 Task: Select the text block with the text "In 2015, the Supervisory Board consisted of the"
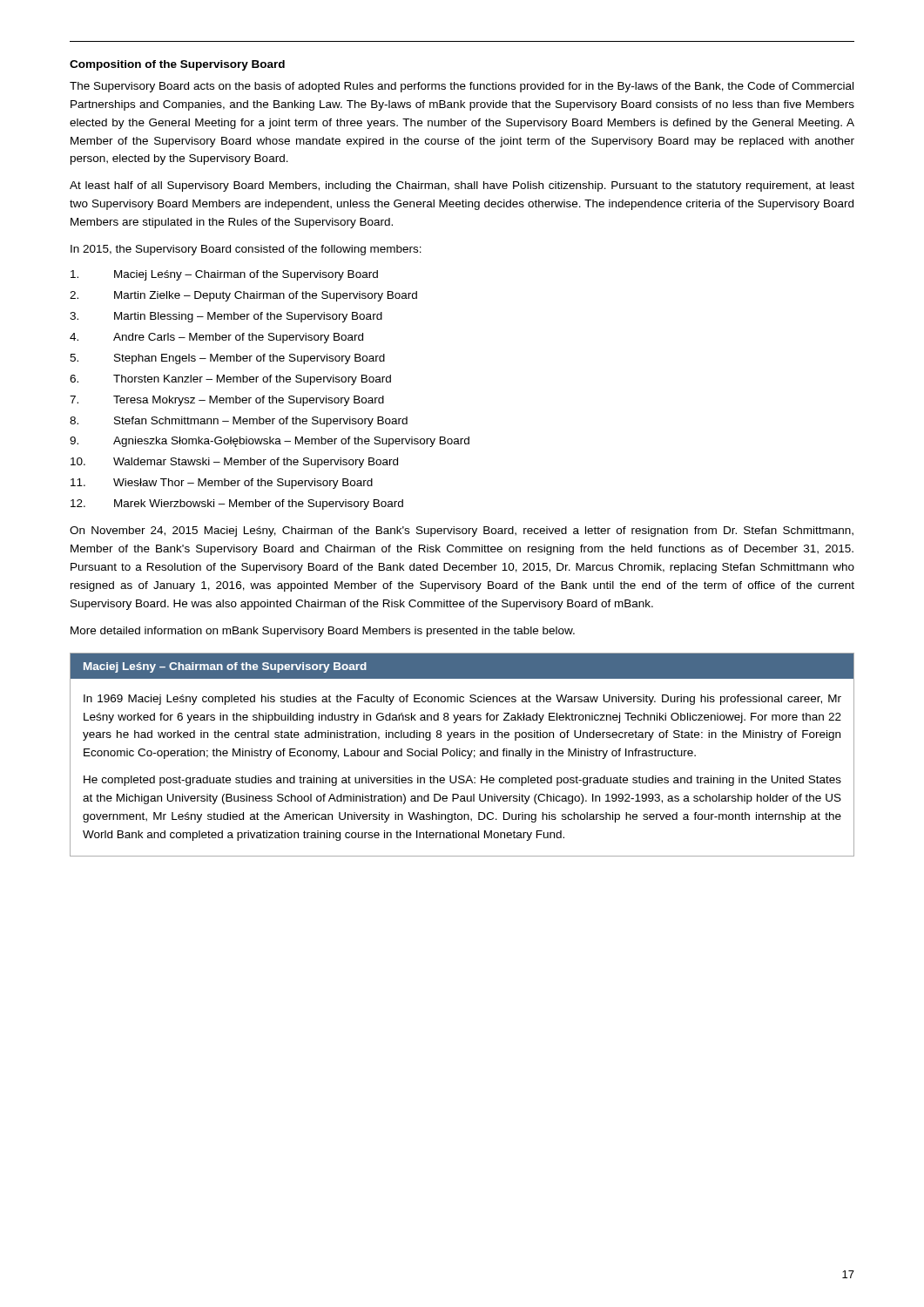(x=246, y=249)
